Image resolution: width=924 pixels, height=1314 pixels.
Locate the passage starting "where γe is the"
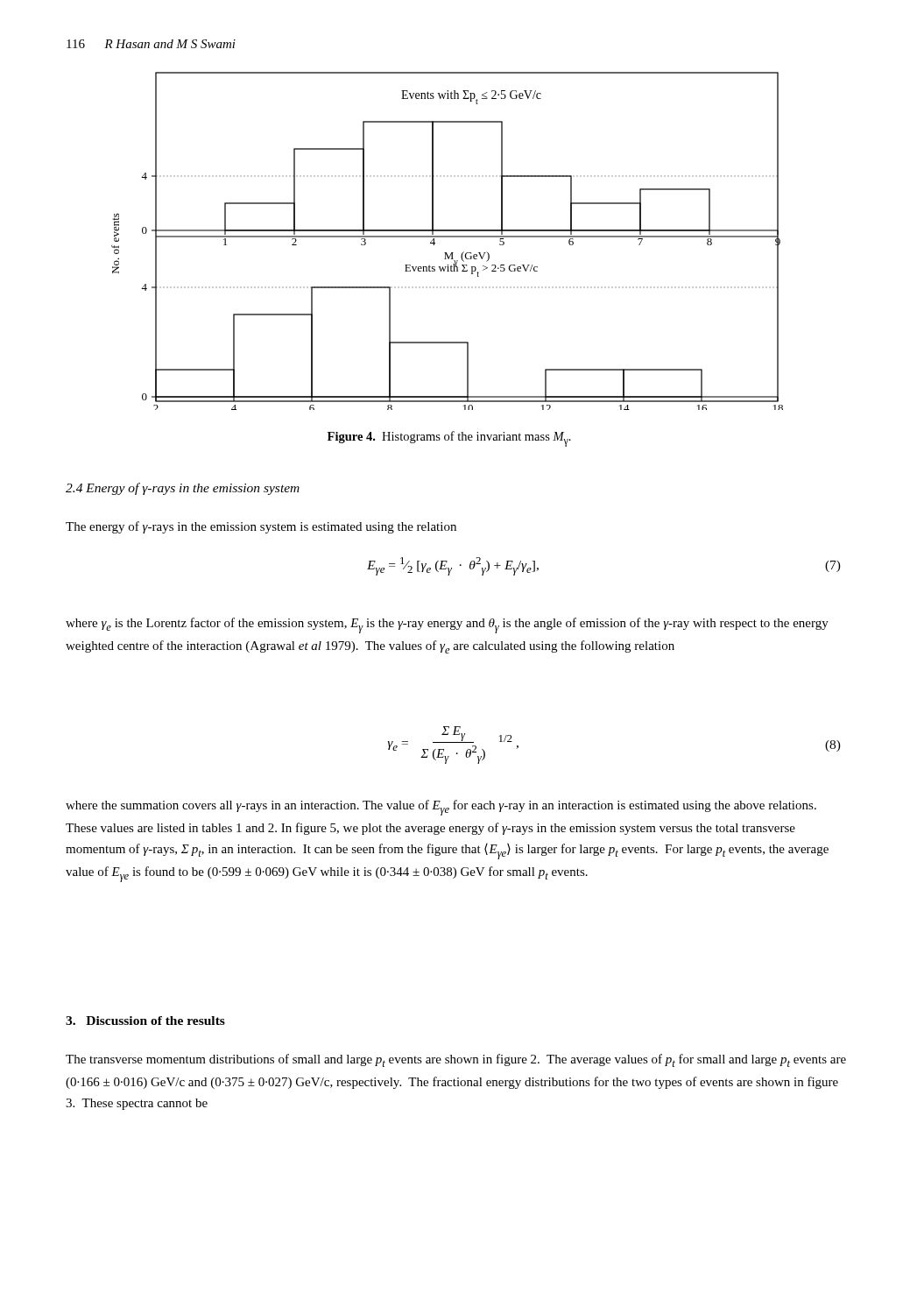click(x=447, y=636)
